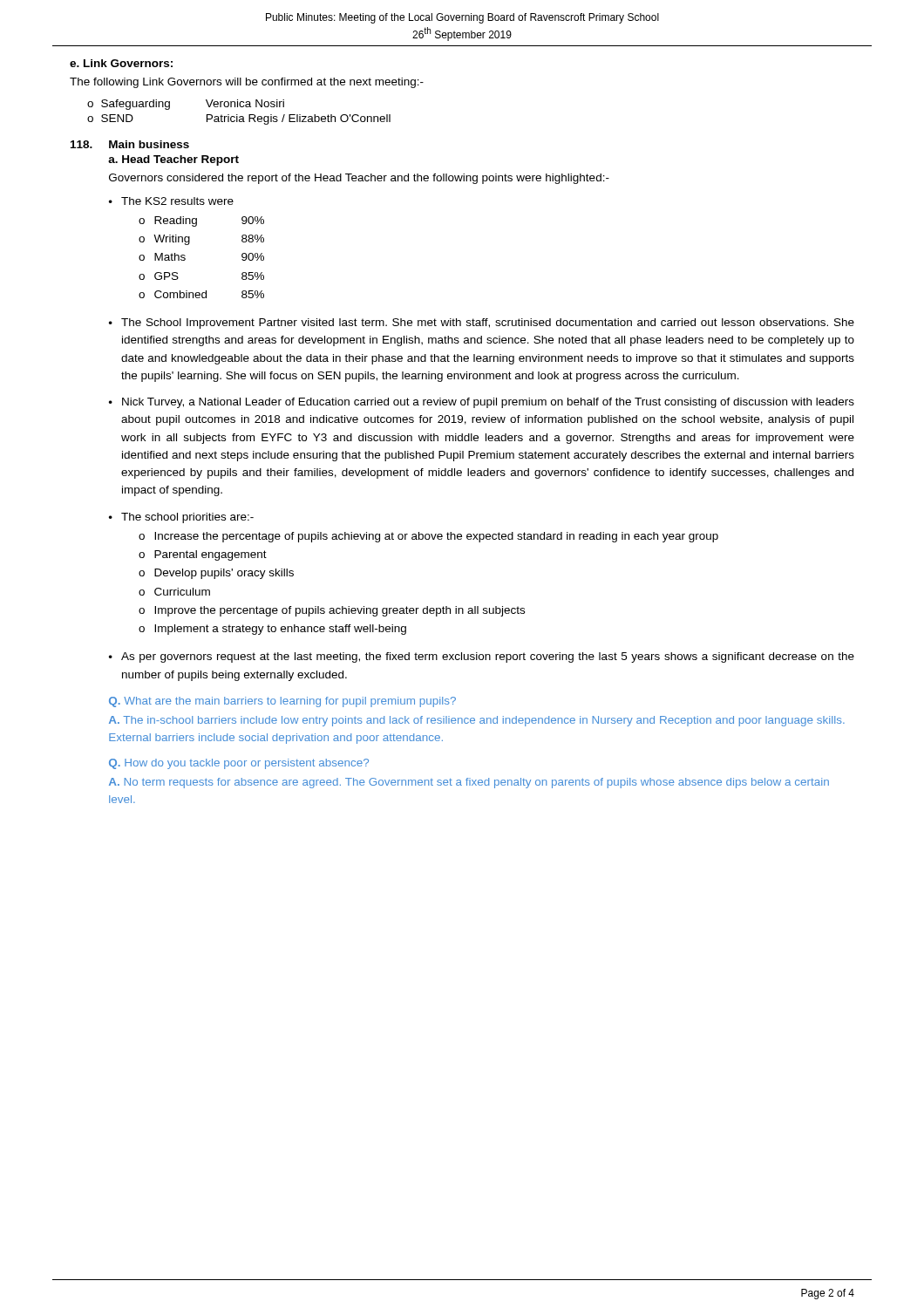Where is the section header that starts "a. Head Teacher"?
The height and width of the screenshot is (1308, 924).
(x=174, y=159)
